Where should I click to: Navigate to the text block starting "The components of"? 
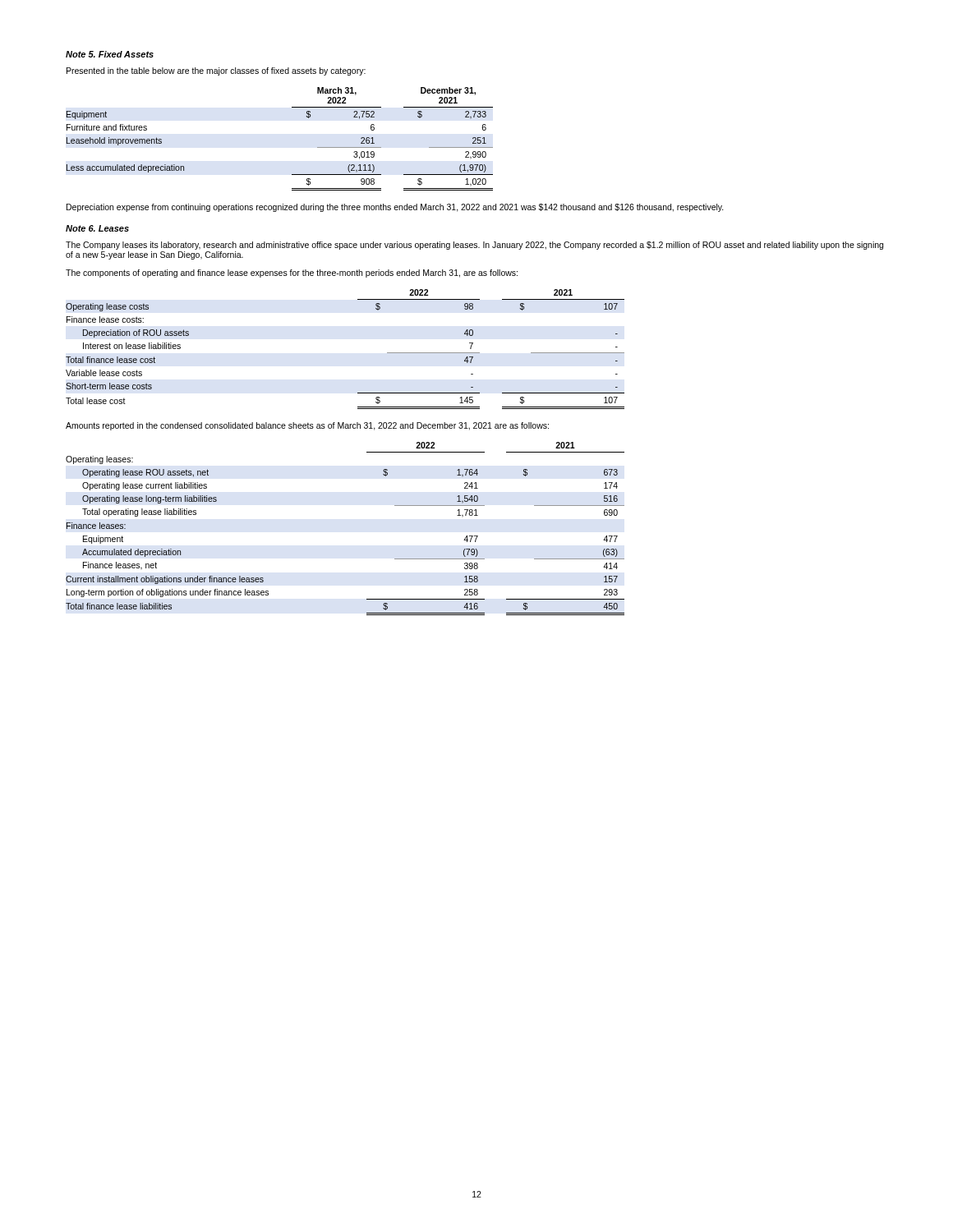click(292, 273)
